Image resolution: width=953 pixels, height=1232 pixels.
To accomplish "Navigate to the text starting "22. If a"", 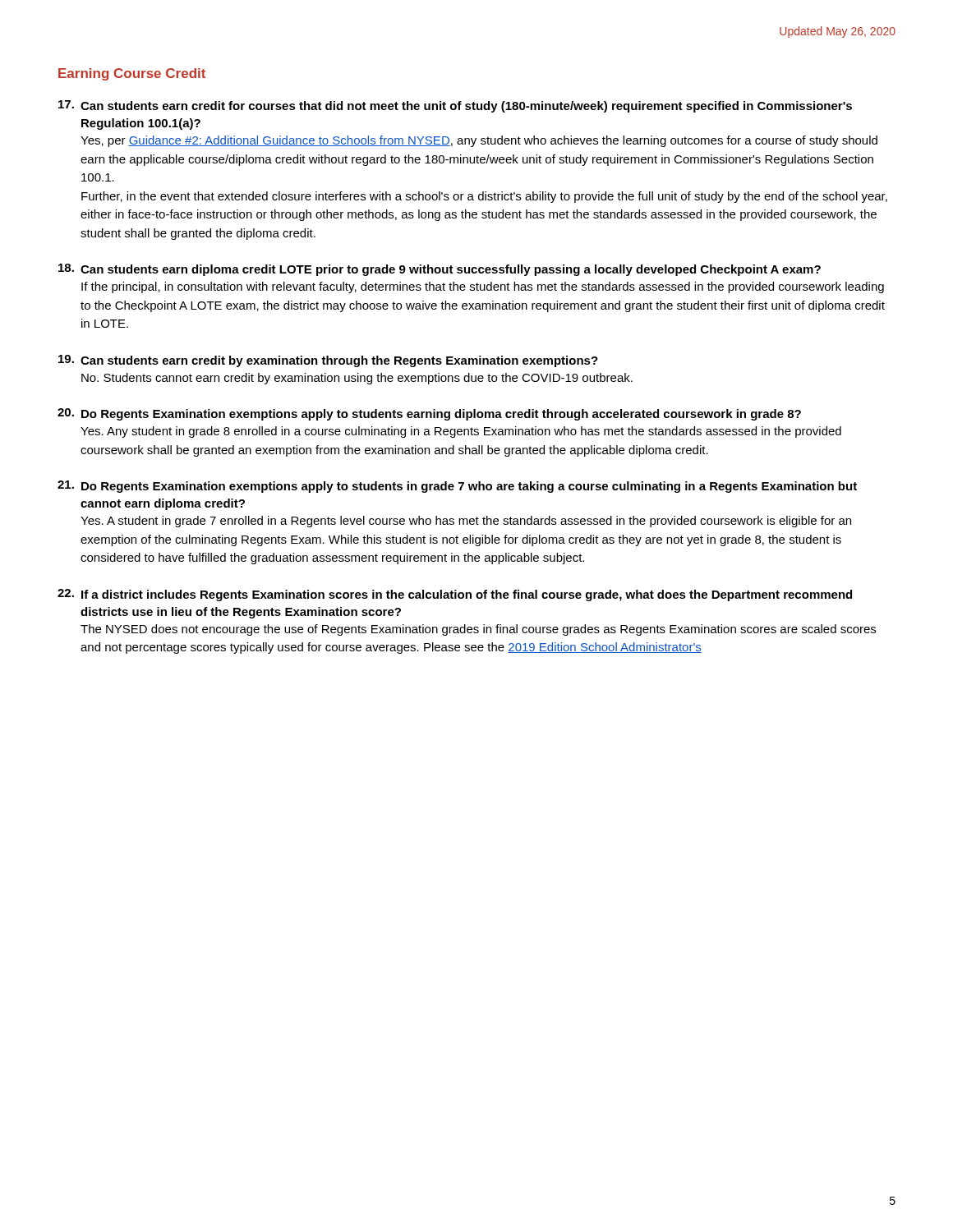I will click(x=476, y=621).
